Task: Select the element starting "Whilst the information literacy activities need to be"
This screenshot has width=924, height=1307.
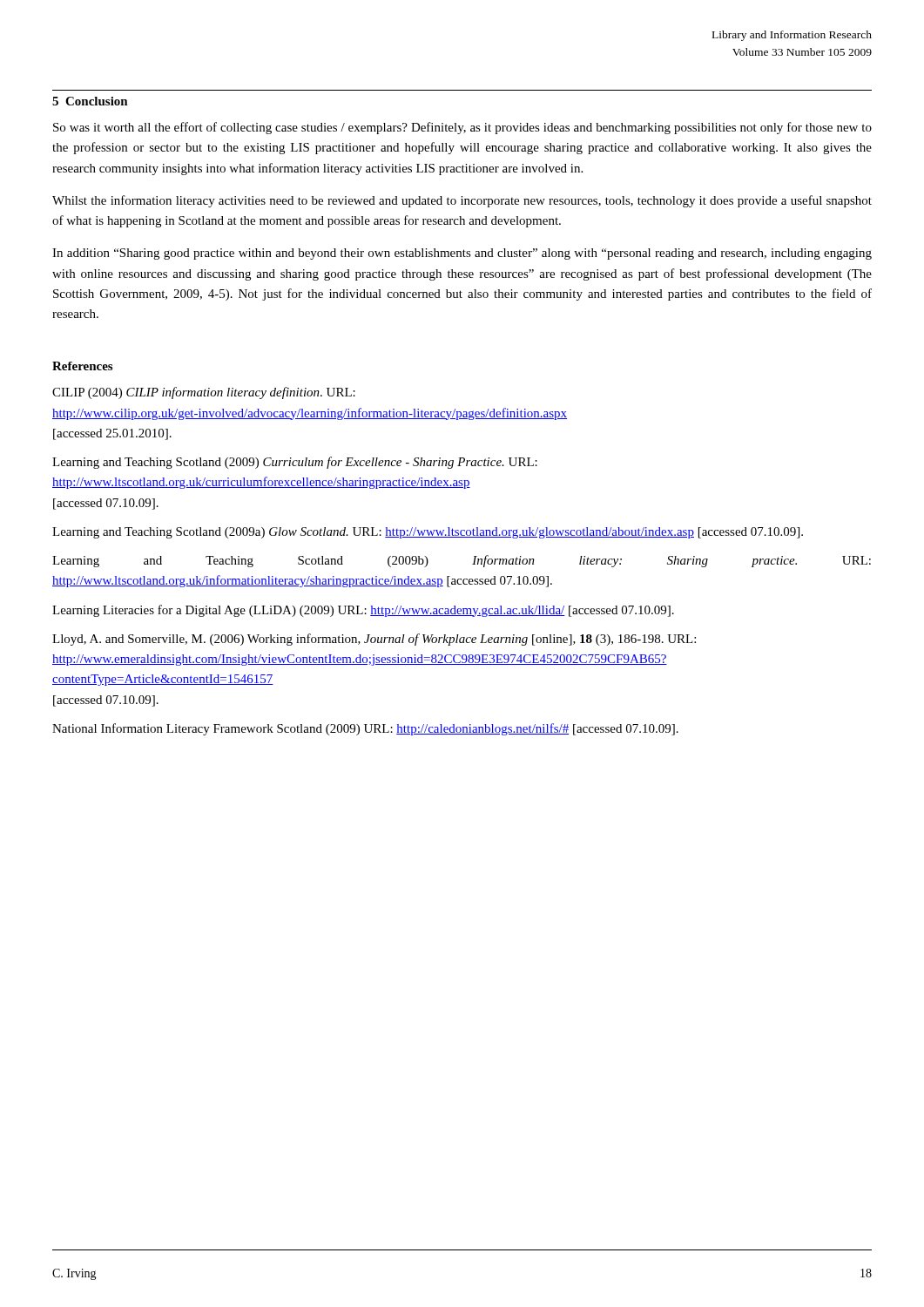Action: [462, 210]
